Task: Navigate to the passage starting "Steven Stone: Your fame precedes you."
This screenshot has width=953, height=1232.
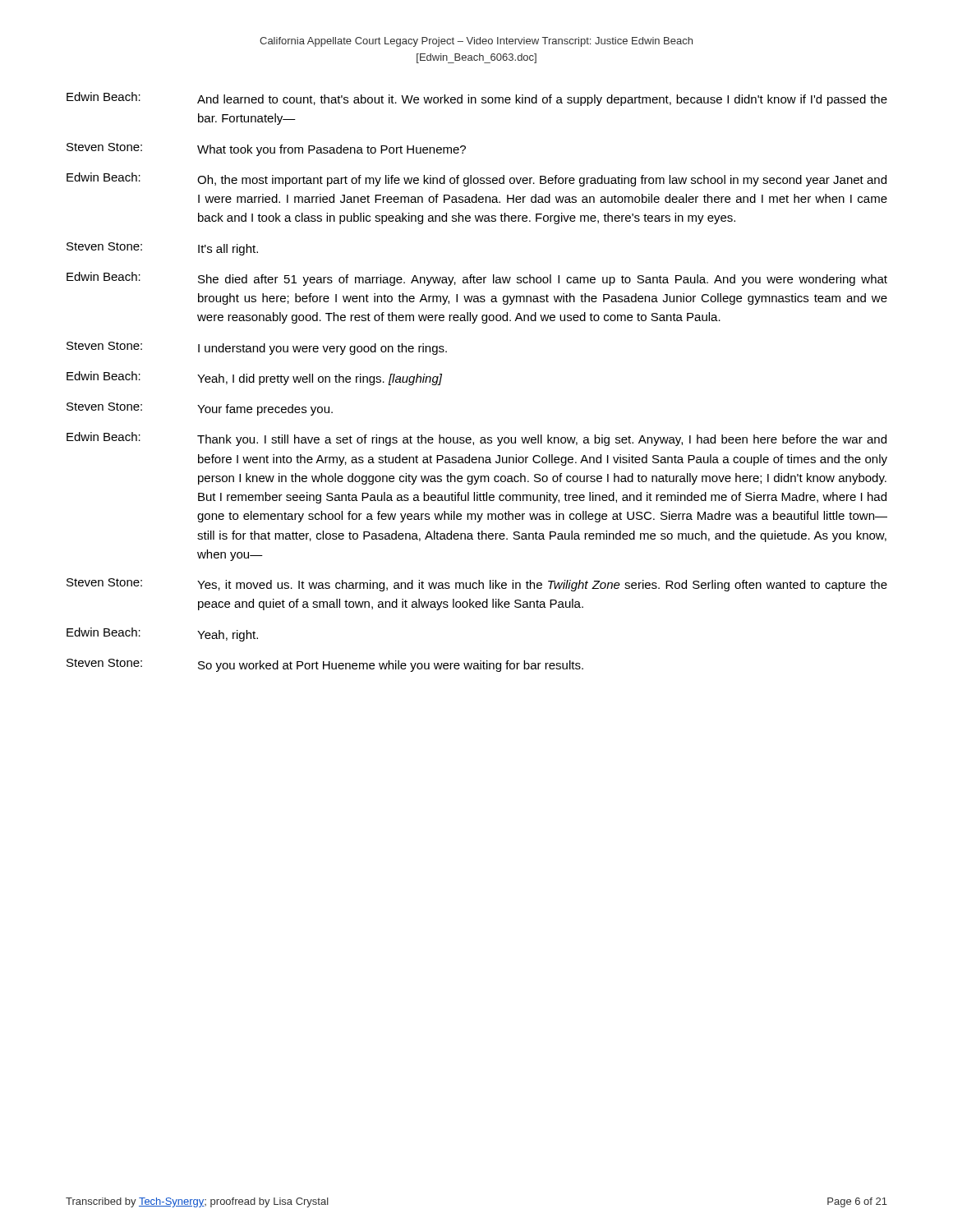Action: pyautogui.click(x=200, y=409)
